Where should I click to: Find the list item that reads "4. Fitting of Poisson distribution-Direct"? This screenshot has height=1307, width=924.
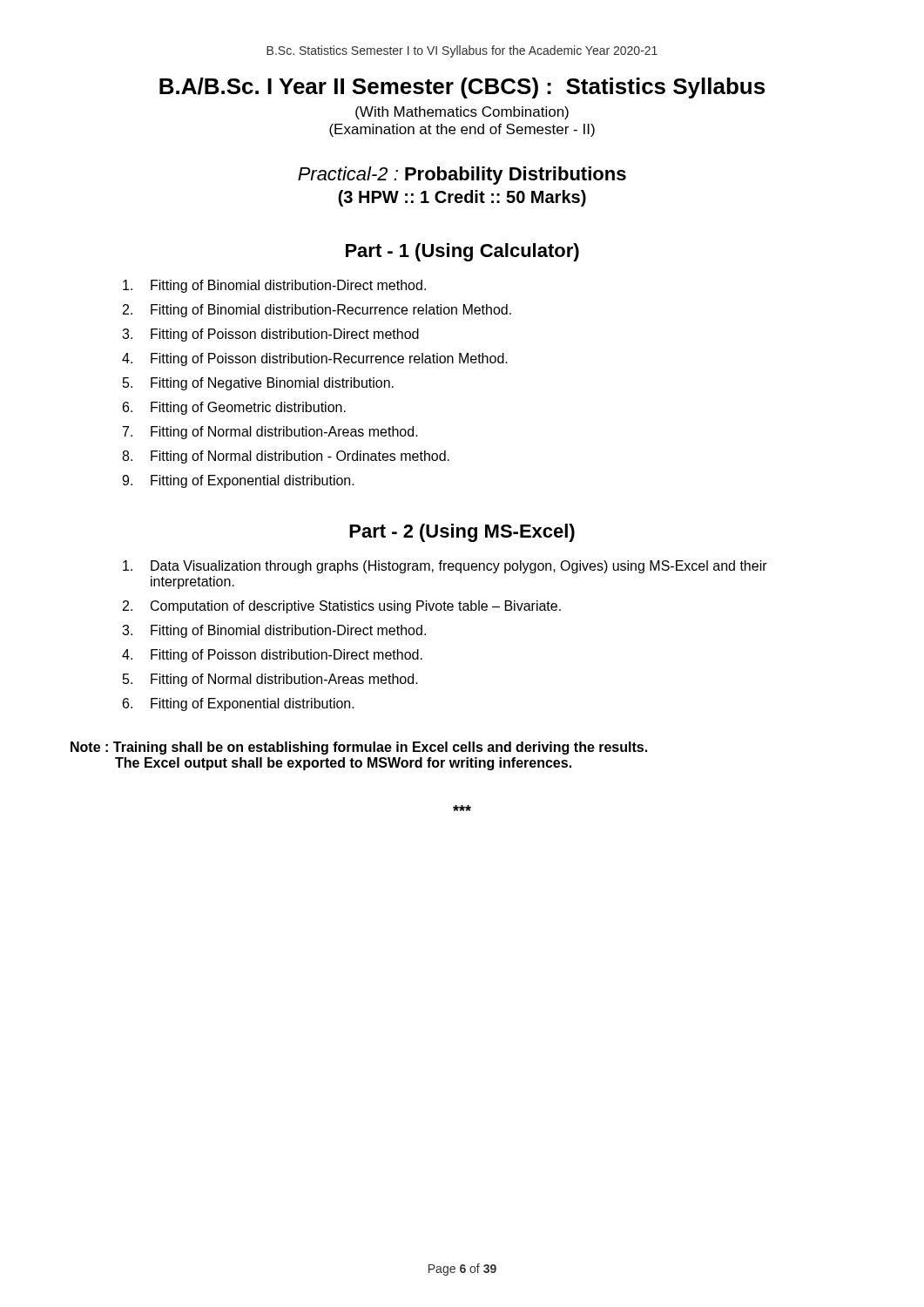pyautogui.click(x=273, y=655)
